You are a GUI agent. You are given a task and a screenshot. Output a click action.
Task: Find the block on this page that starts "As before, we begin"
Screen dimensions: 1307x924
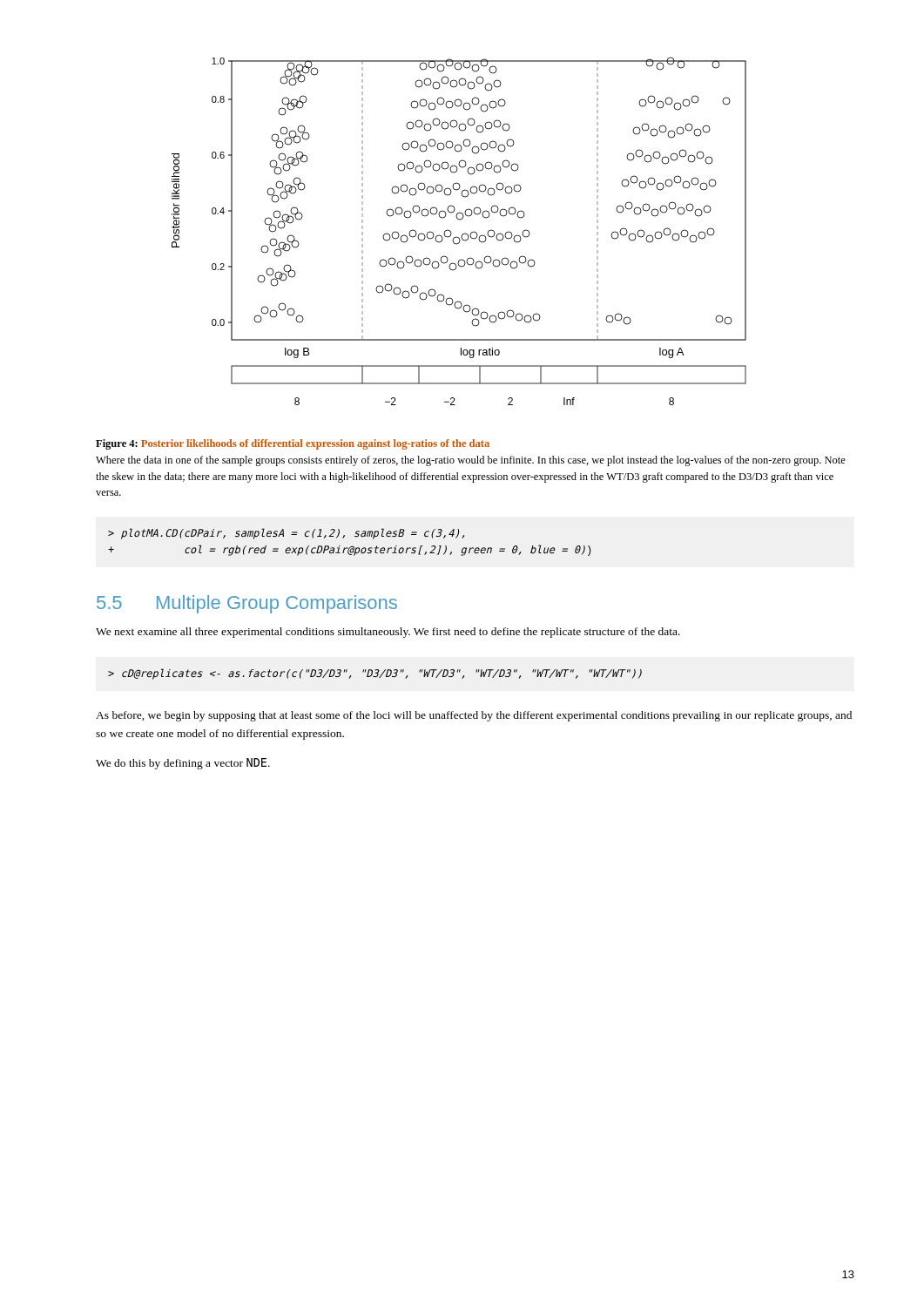click(x=474, y=724)
